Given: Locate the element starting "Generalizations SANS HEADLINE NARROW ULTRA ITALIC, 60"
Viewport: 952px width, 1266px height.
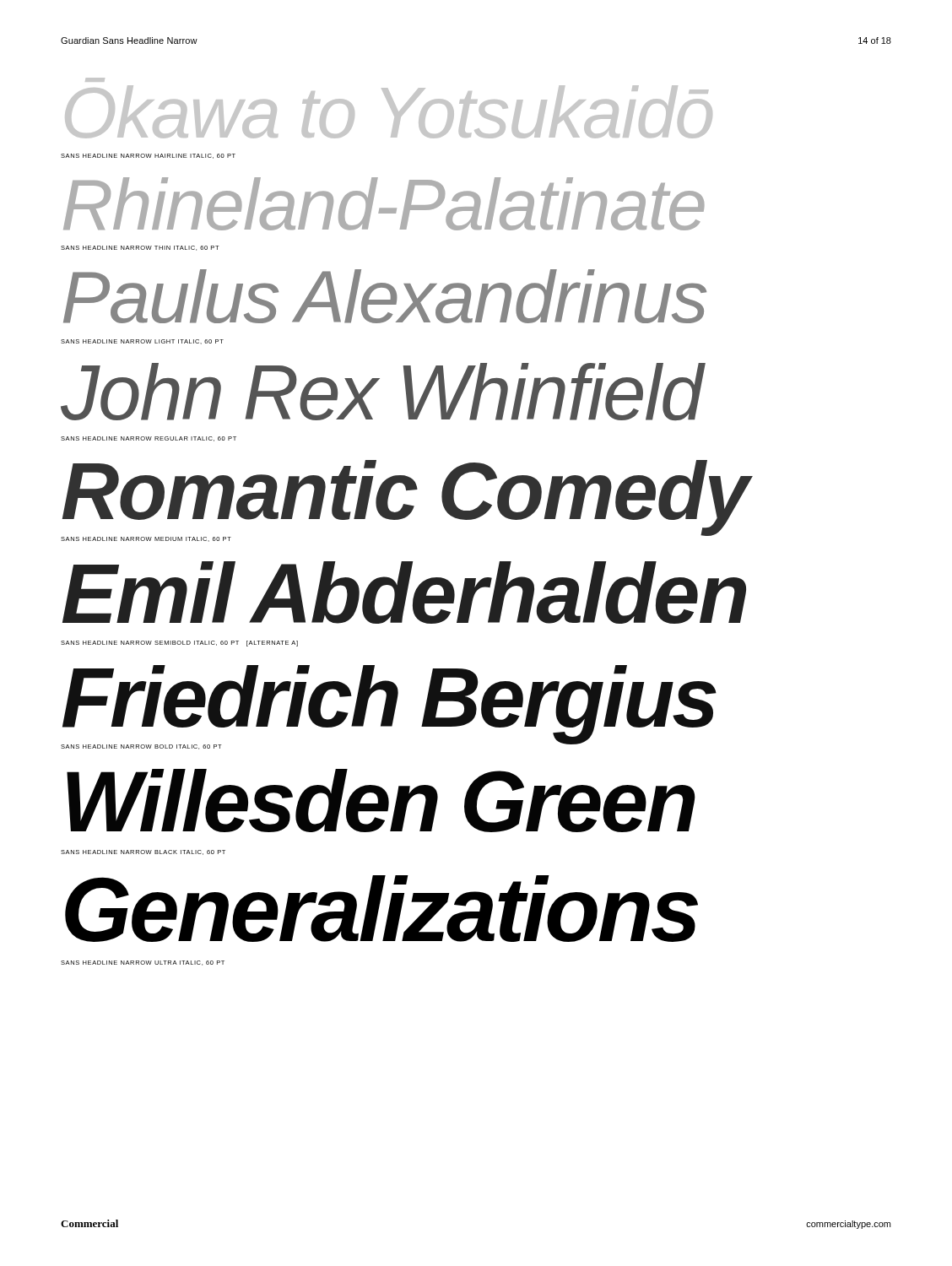Looking at the screenshot, I should coord(476,915).
